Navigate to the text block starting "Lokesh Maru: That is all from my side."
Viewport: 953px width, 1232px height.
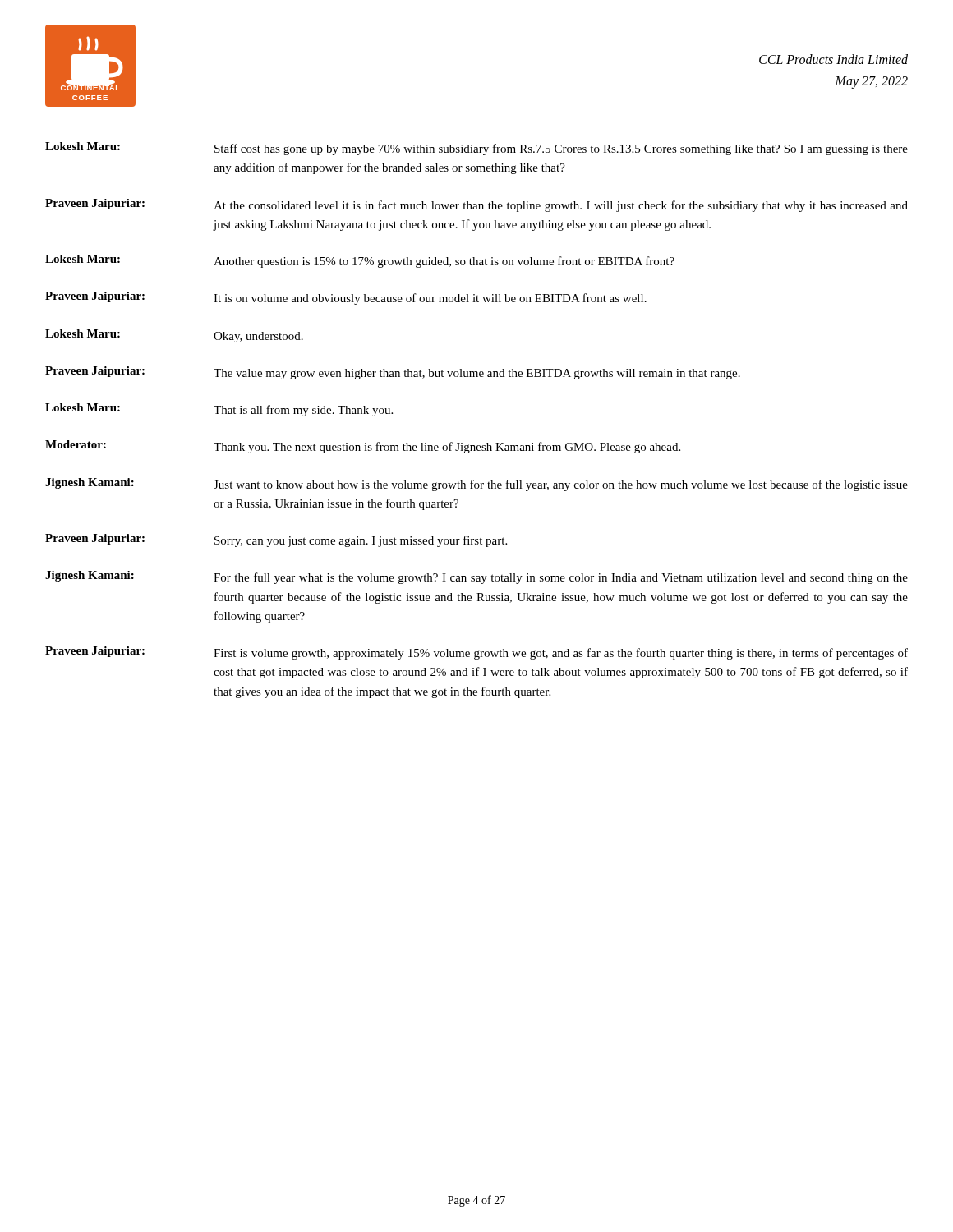[x=219, y=410]
